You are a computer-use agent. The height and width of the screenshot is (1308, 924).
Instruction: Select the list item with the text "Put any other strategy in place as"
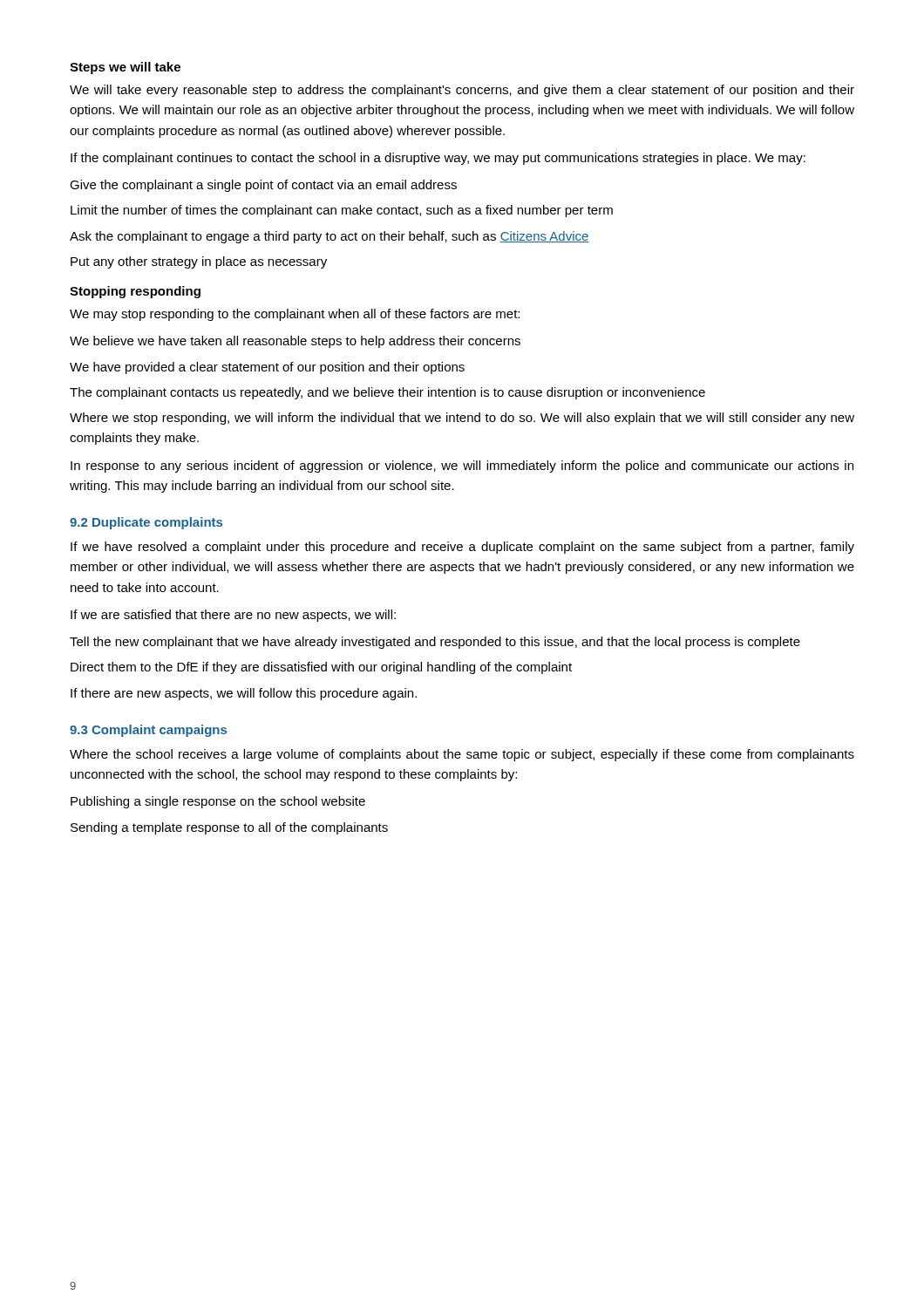[198, 261]
